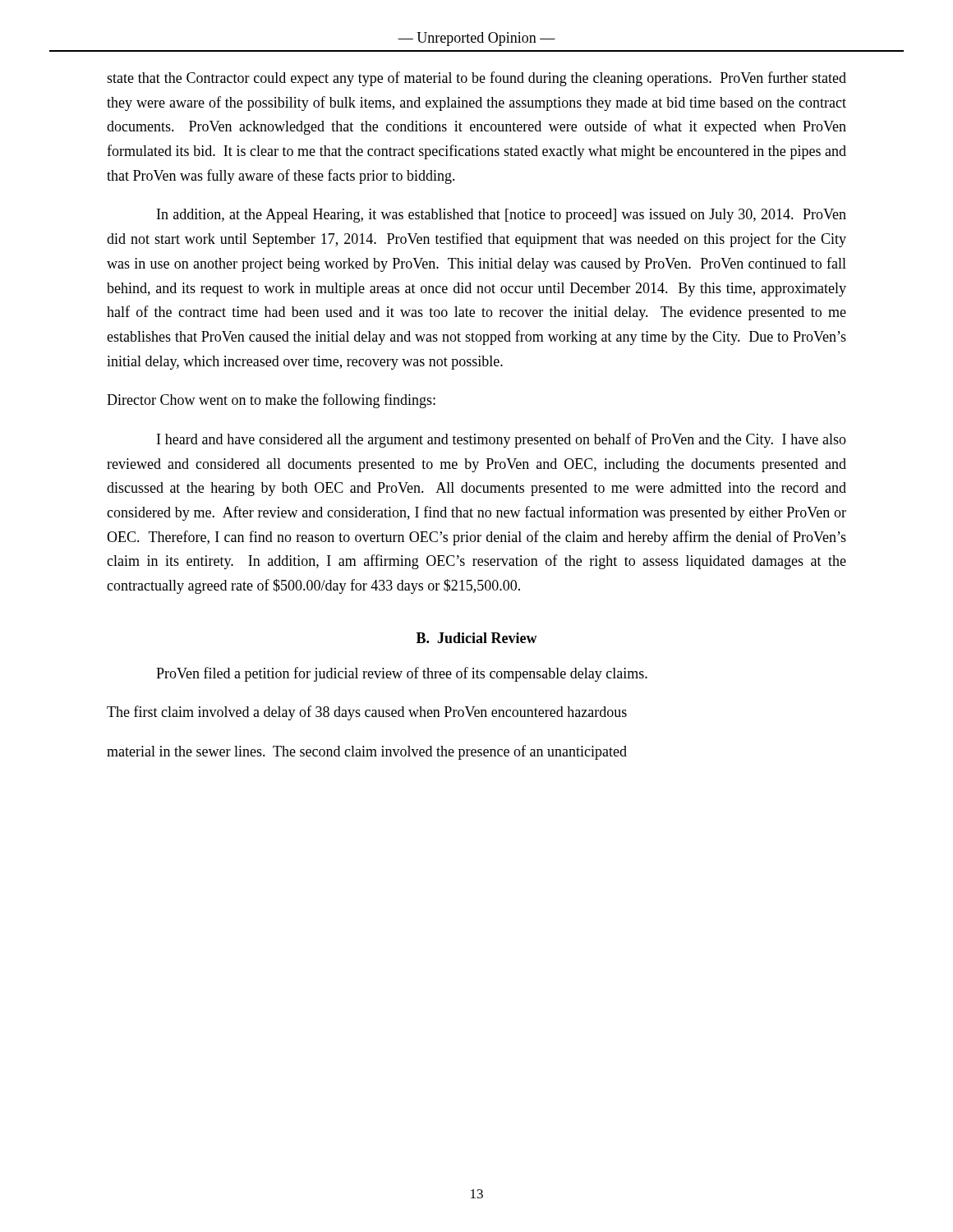Find the text block that reads "state that the Contractor could expect any"

(476, 127)
